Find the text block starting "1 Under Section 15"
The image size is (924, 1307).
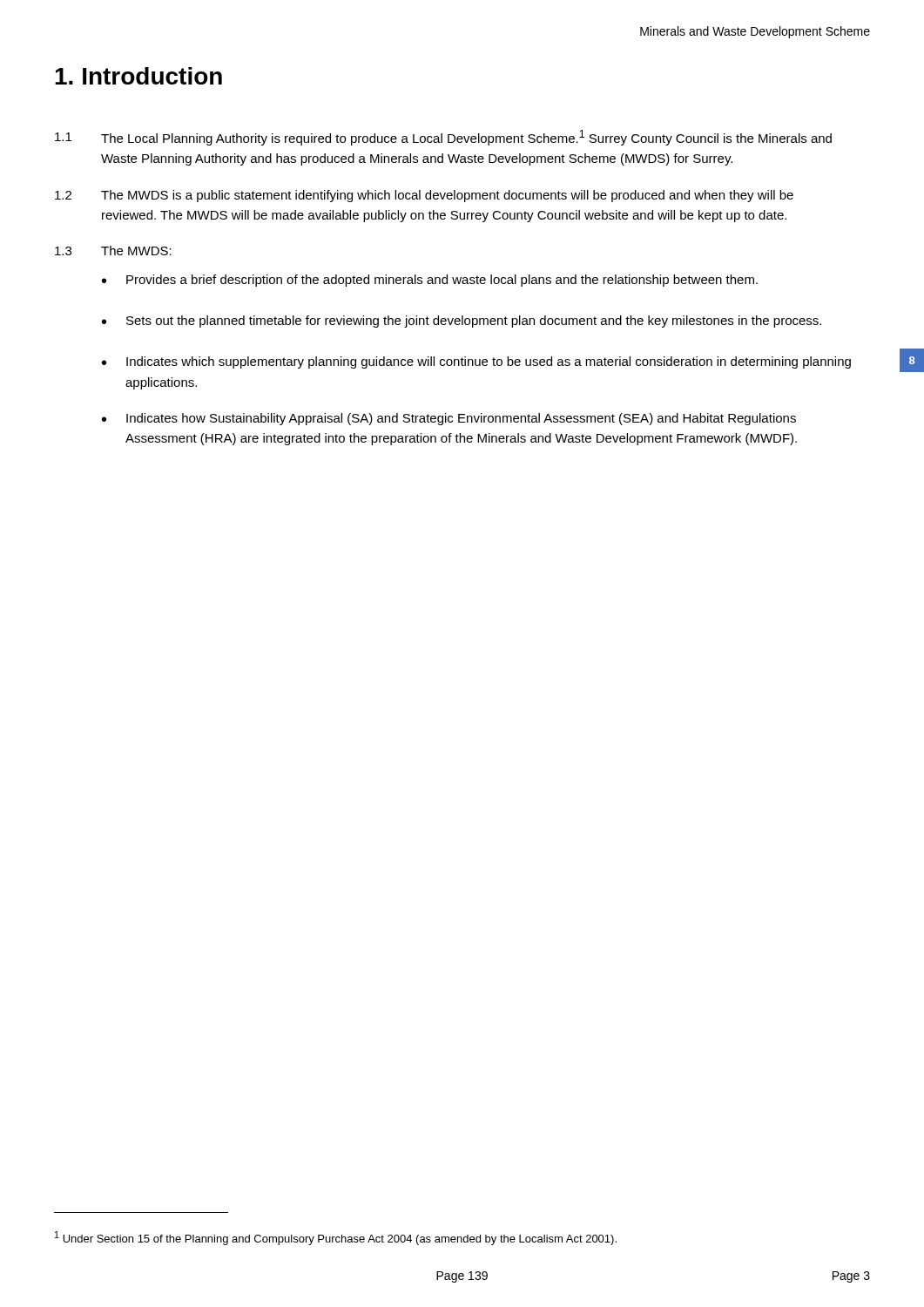coord(336,1238)
